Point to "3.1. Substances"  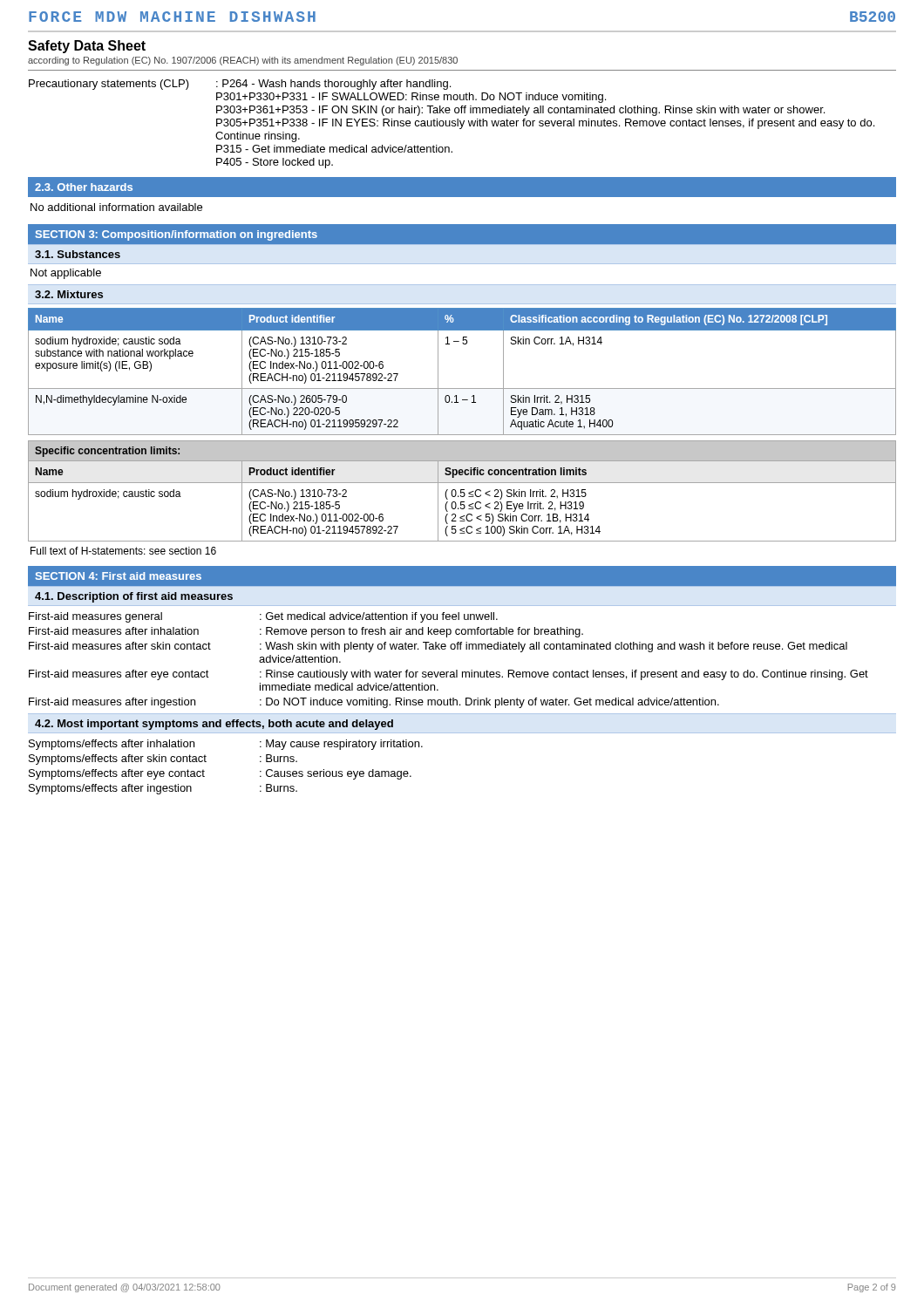(x=78, y=254)
